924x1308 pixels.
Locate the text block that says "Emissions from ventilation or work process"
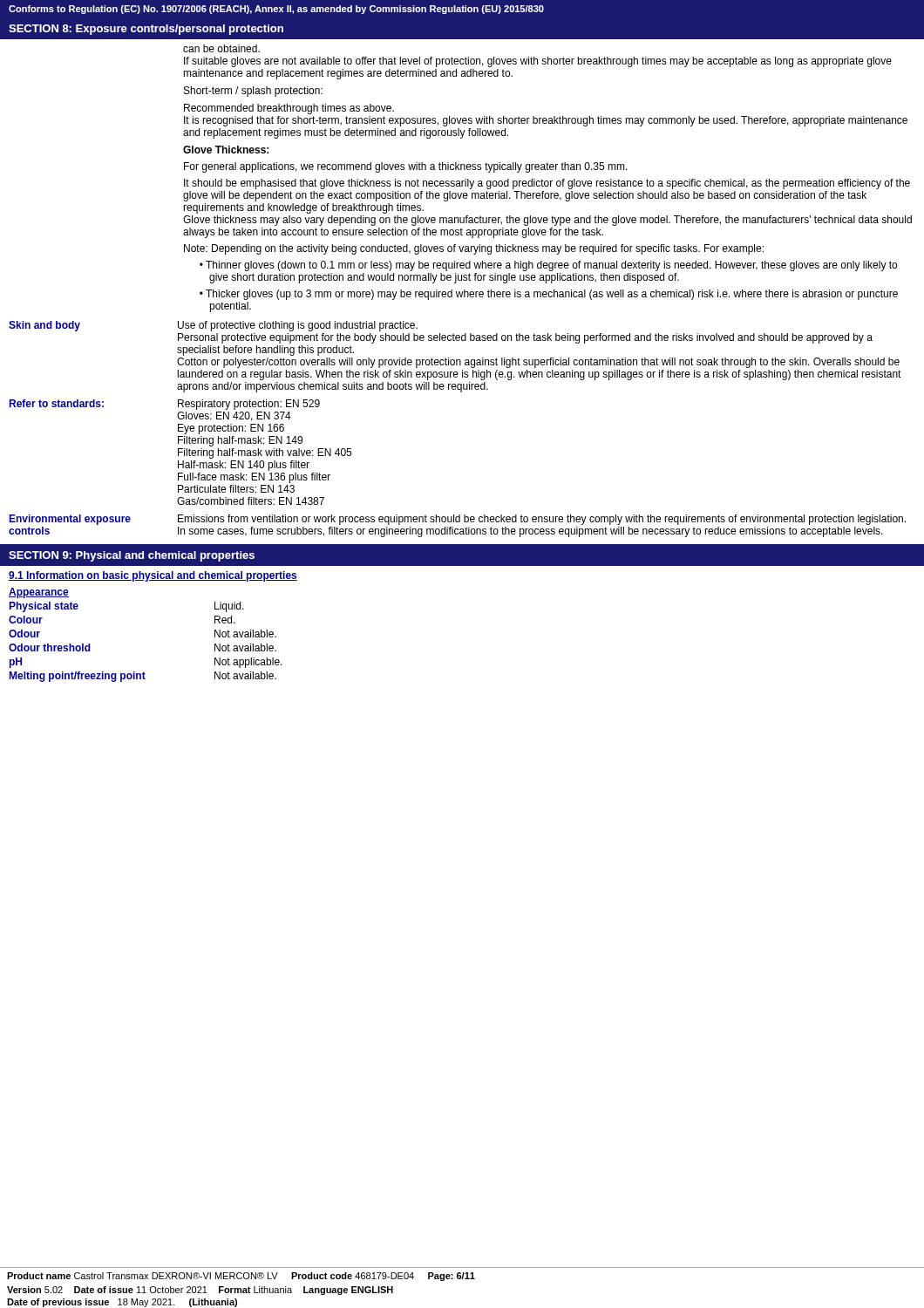[542, 525]
